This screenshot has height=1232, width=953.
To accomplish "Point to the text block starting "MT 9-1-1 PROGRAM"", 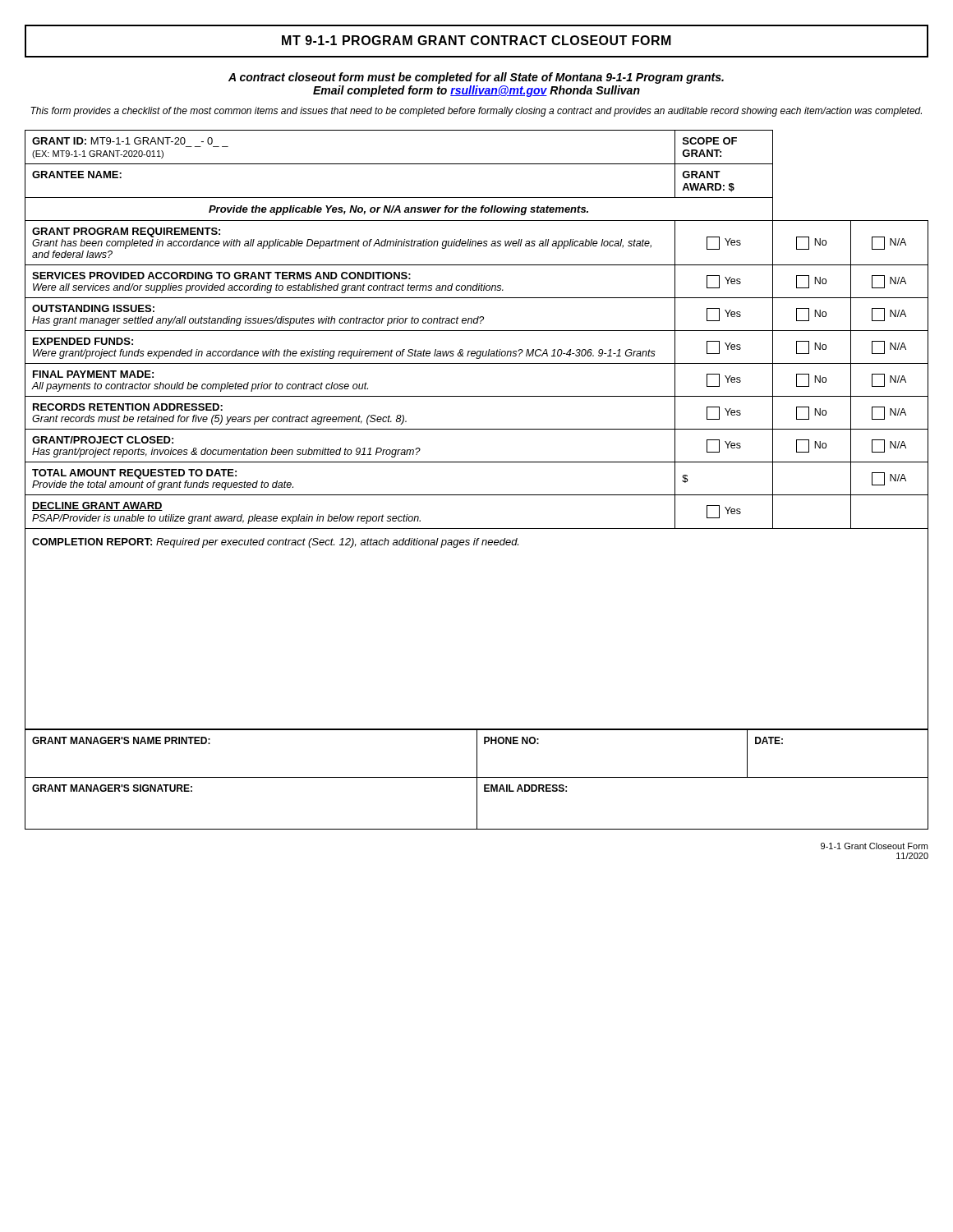I will 476,41.
